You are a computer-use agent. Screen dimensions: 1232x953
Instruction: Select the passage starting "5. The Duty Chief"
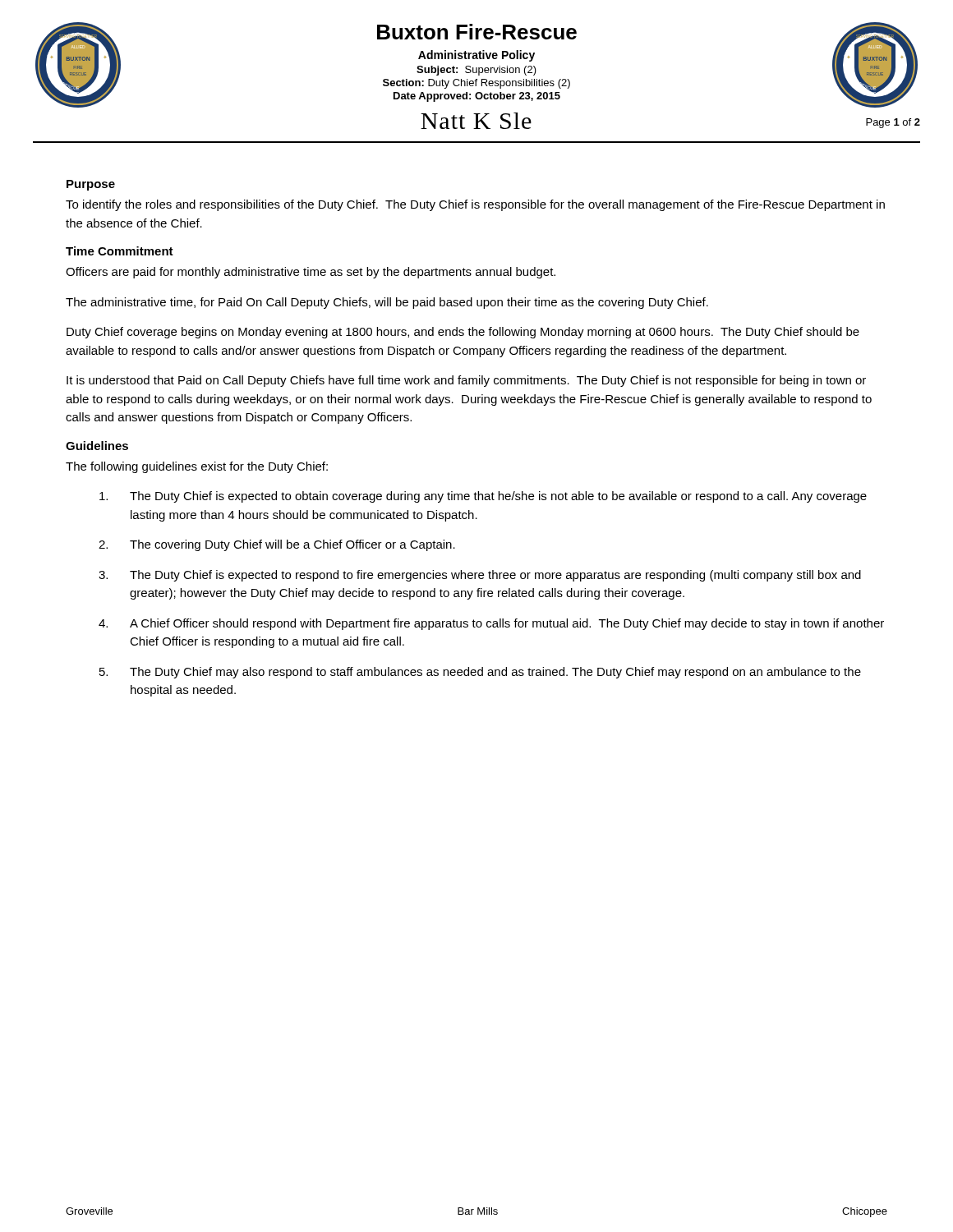tap(493, 681)
